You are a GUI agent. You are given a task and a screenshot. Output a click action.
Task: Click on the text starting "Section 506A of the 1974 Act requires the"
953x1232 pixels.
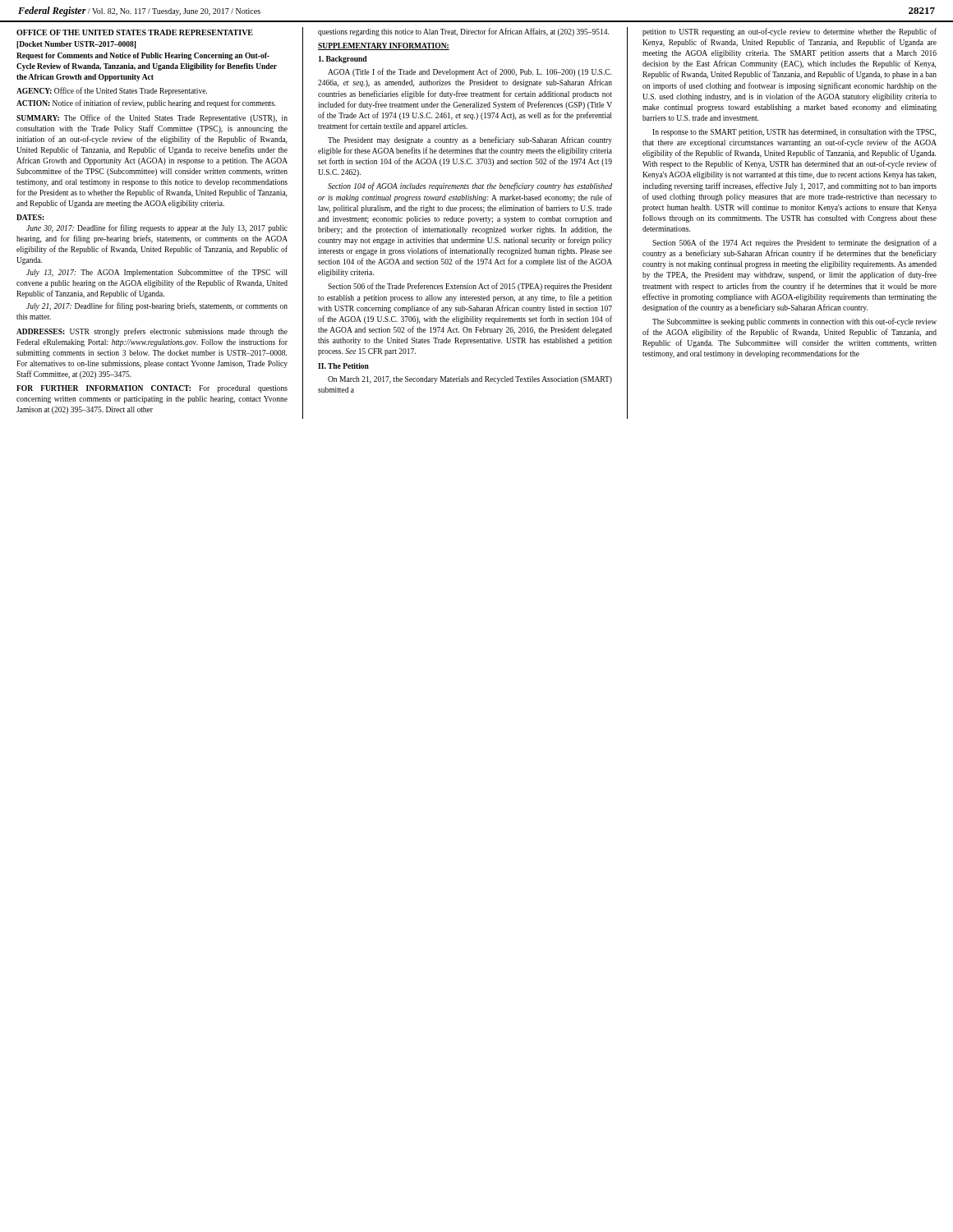pyautogui.click(x=790, y=276)
